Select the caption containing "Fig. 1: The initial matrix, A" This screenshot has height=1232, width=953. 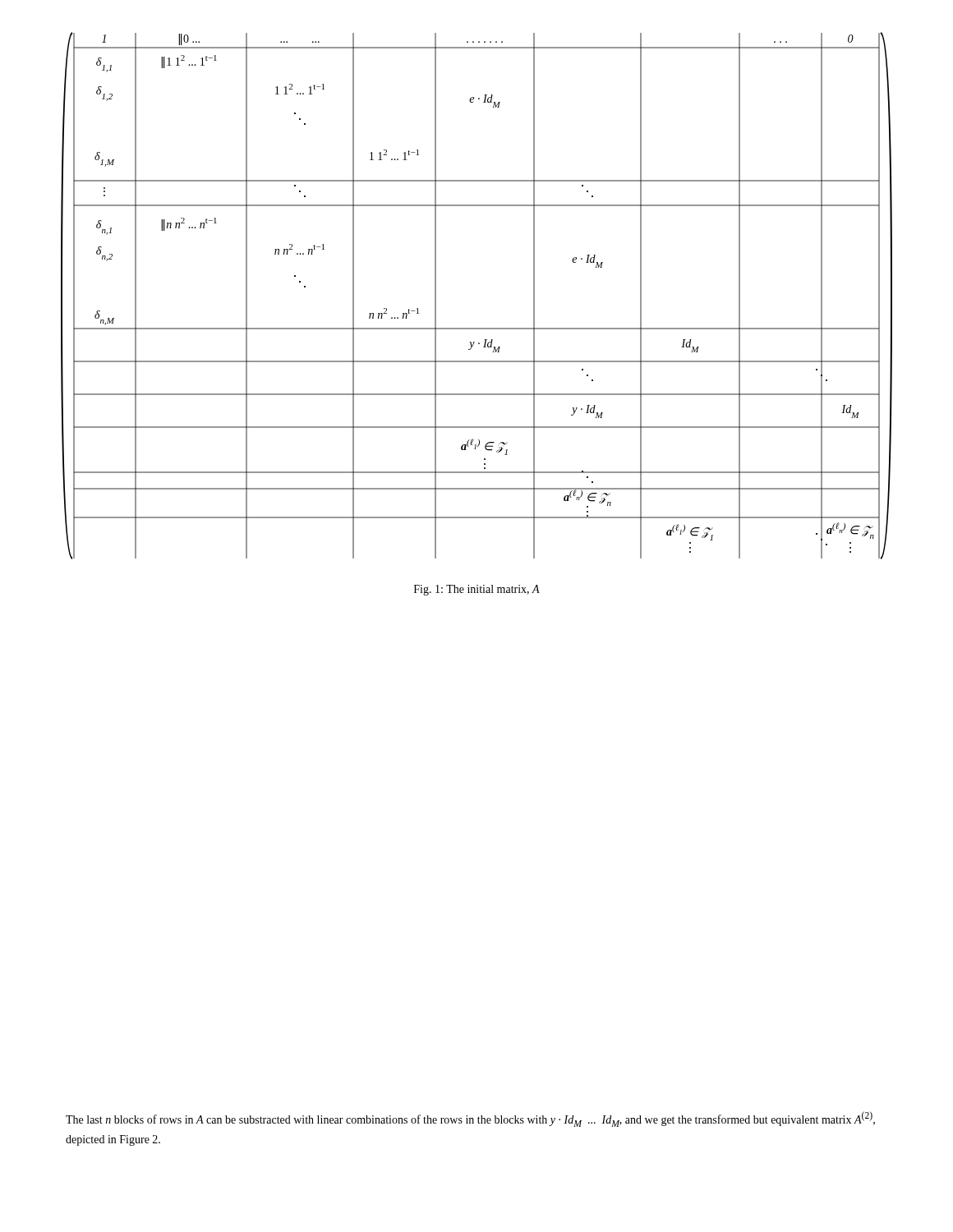(476, 589)
